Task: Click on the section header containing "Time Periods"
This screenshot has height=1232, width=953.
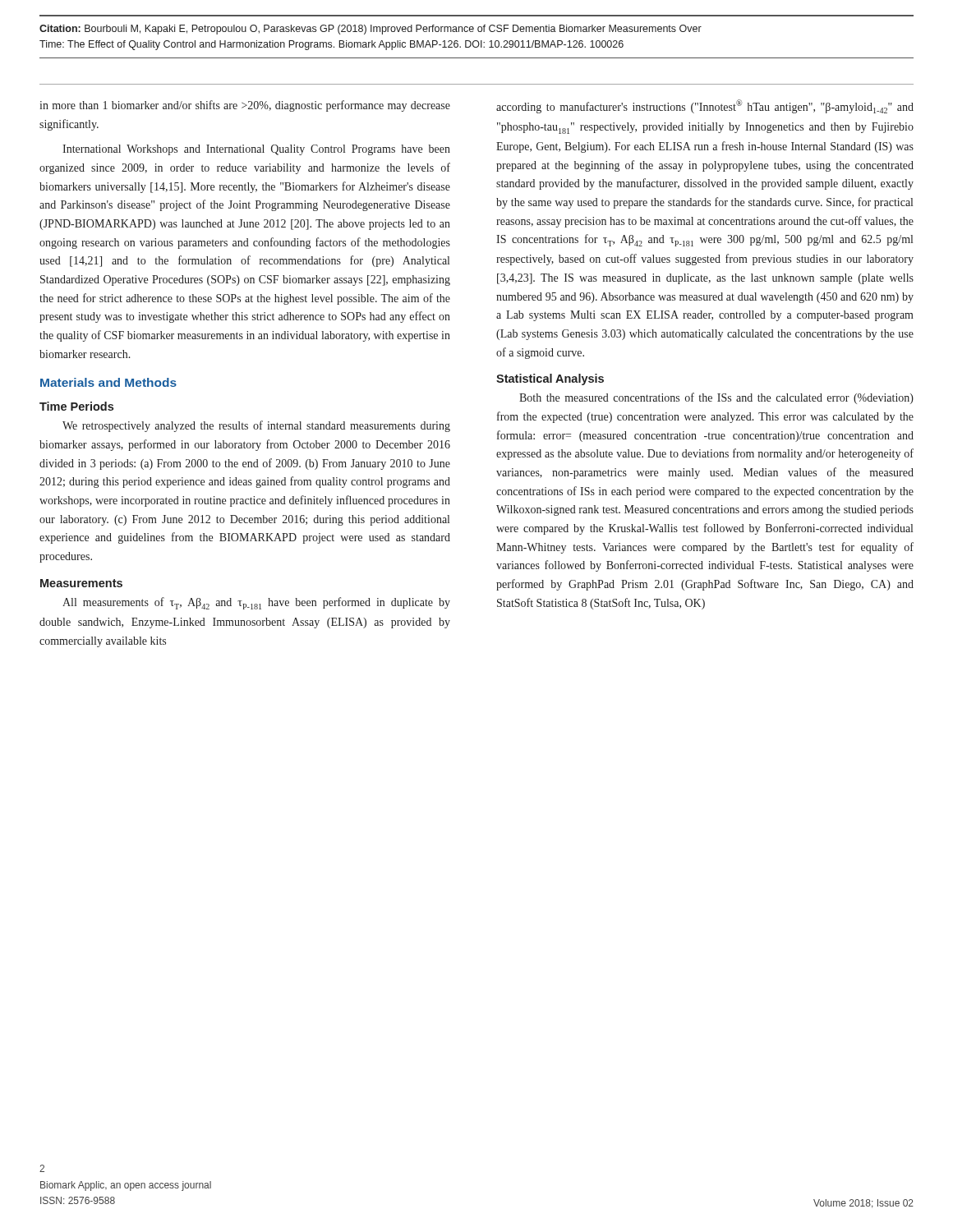Action: point(77,407)
